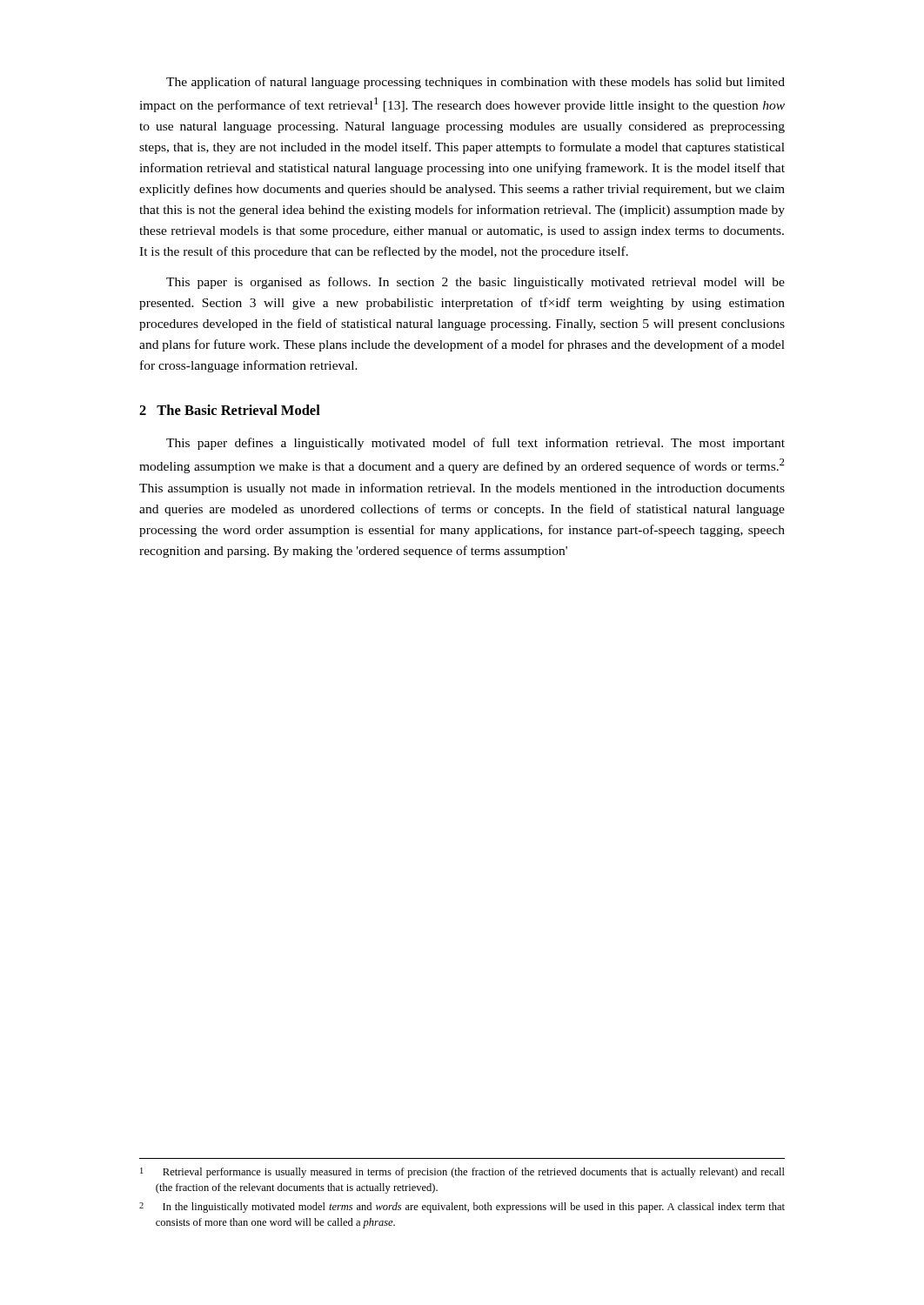Click on the section header with the text "2 The Basic Retrieval"
924x1305 pixels.
pyautogui.click(x=230, y=410)
